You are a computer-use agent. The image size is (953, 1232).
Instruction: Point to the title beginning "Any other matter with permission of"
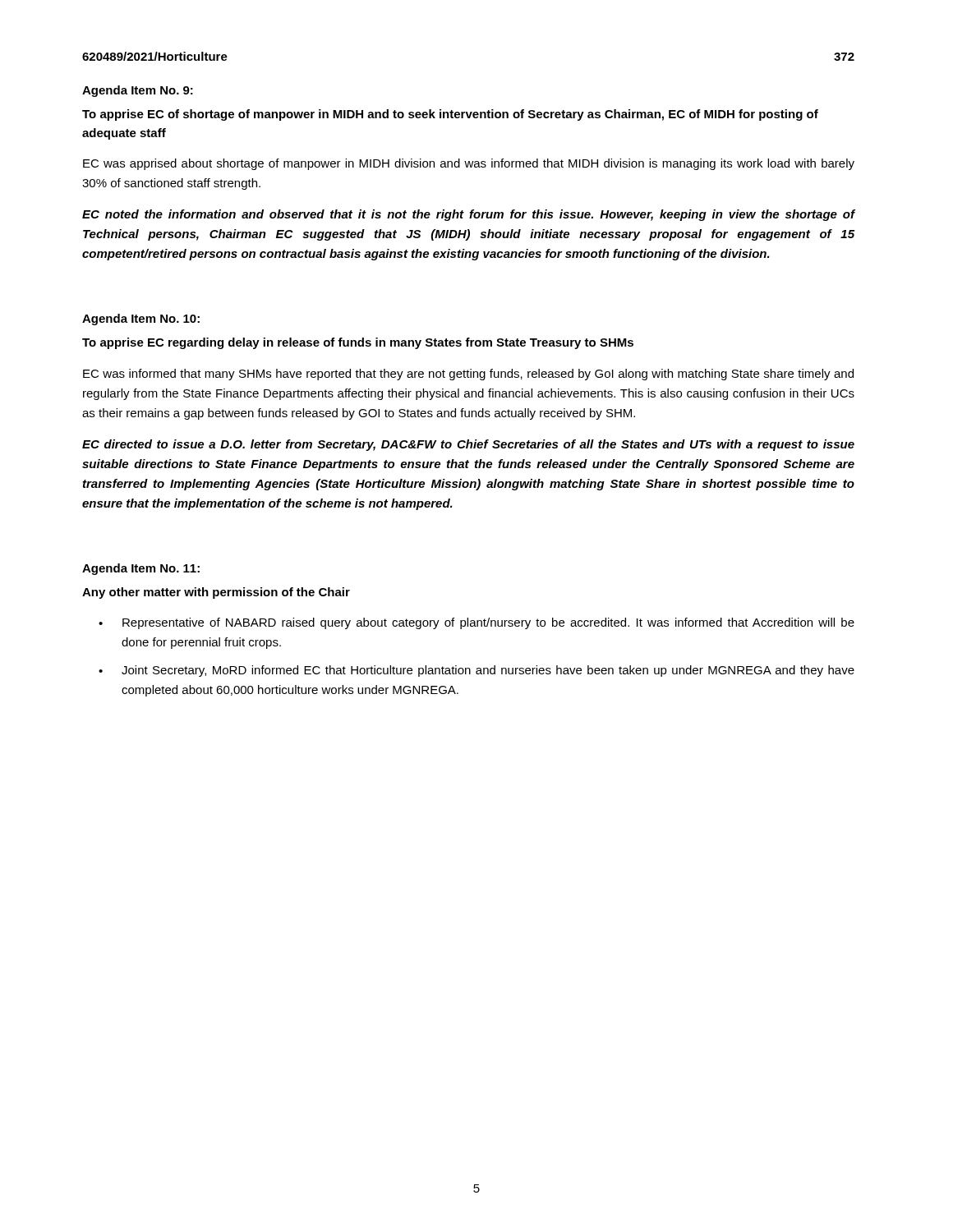click(216, 591)
